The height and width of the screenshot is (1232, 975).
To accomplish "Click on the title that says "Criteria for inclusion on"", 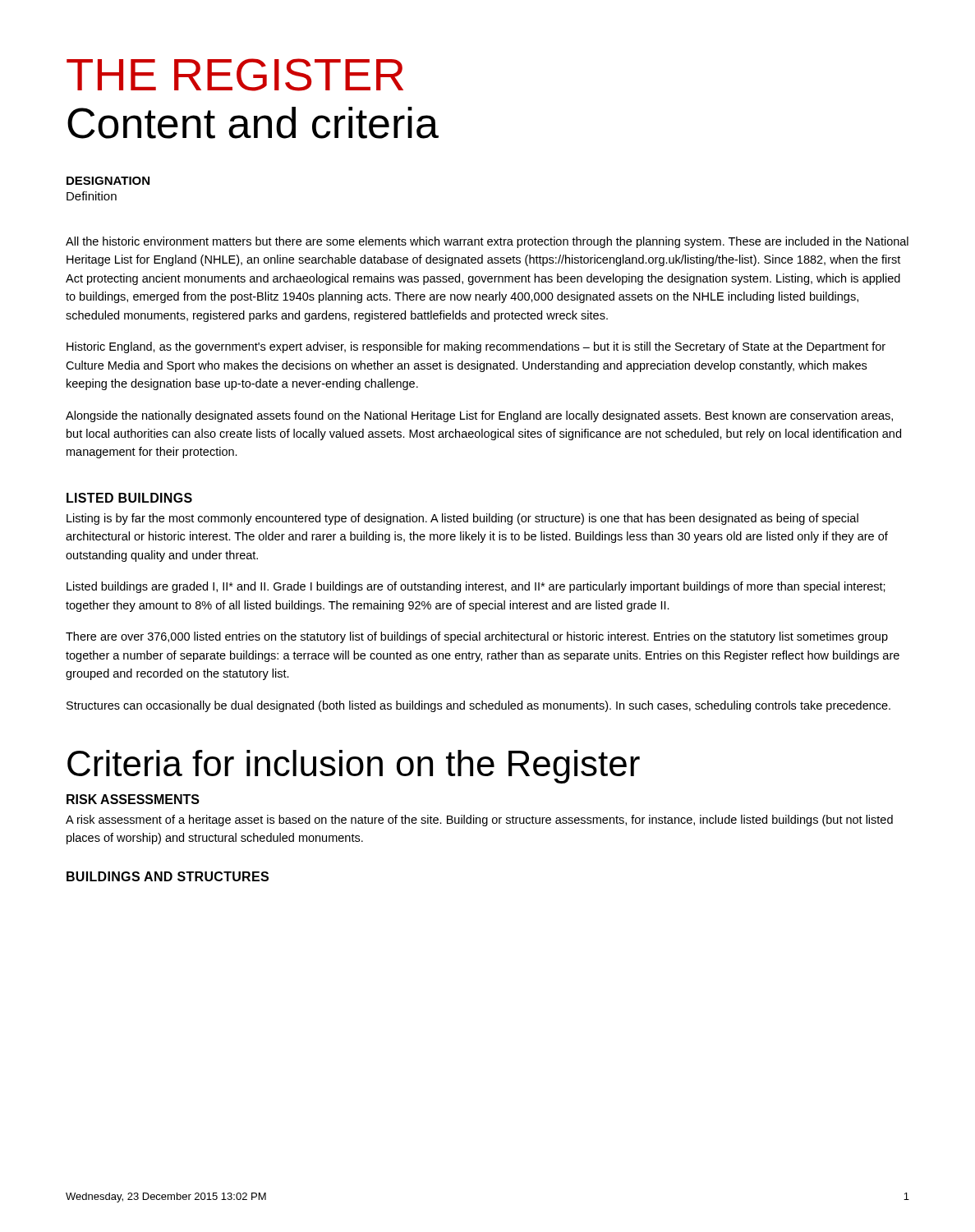I will (353, 764).
